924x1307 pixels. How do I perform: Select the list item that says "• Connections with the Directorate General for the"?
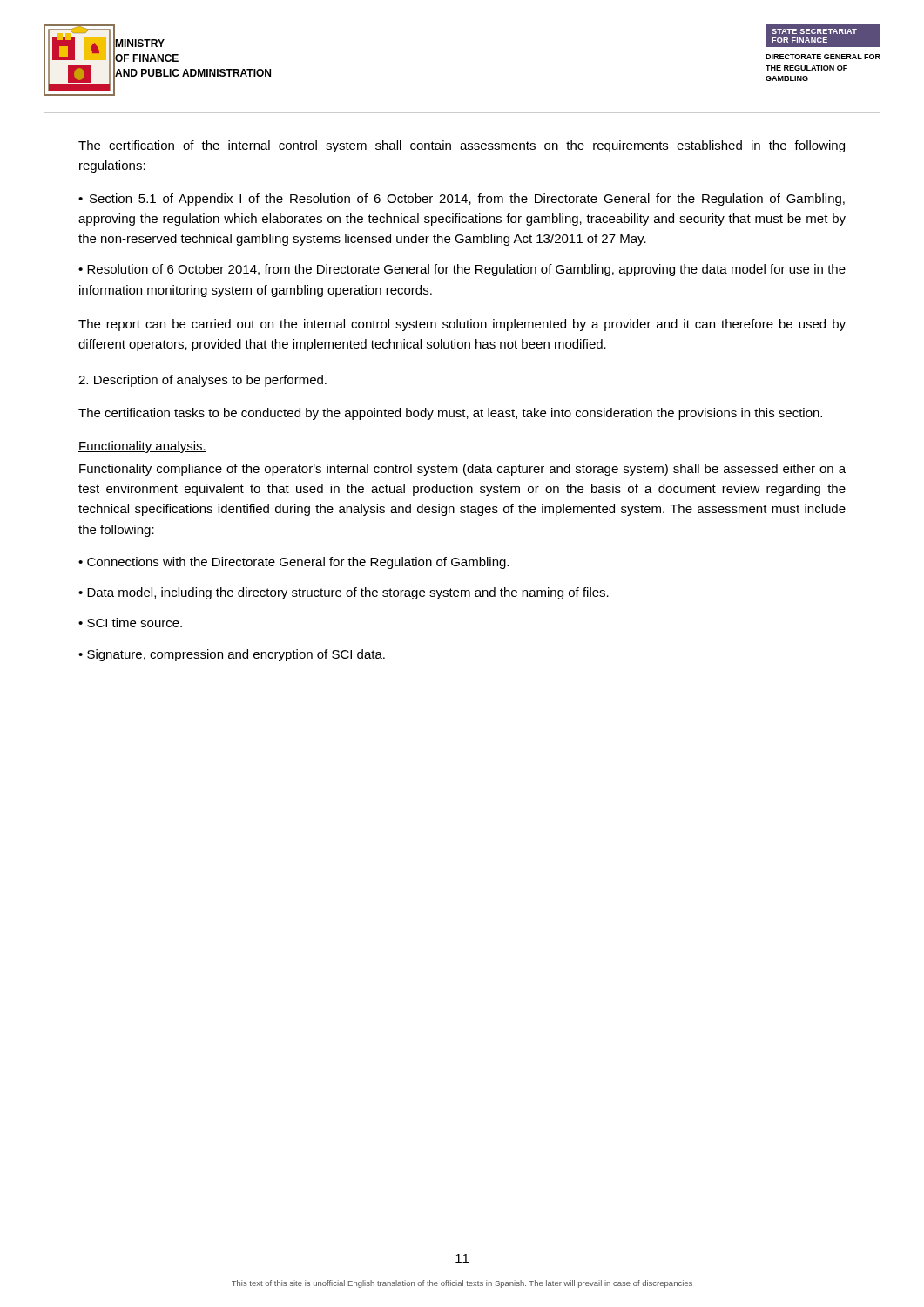[x=294, y=561]
